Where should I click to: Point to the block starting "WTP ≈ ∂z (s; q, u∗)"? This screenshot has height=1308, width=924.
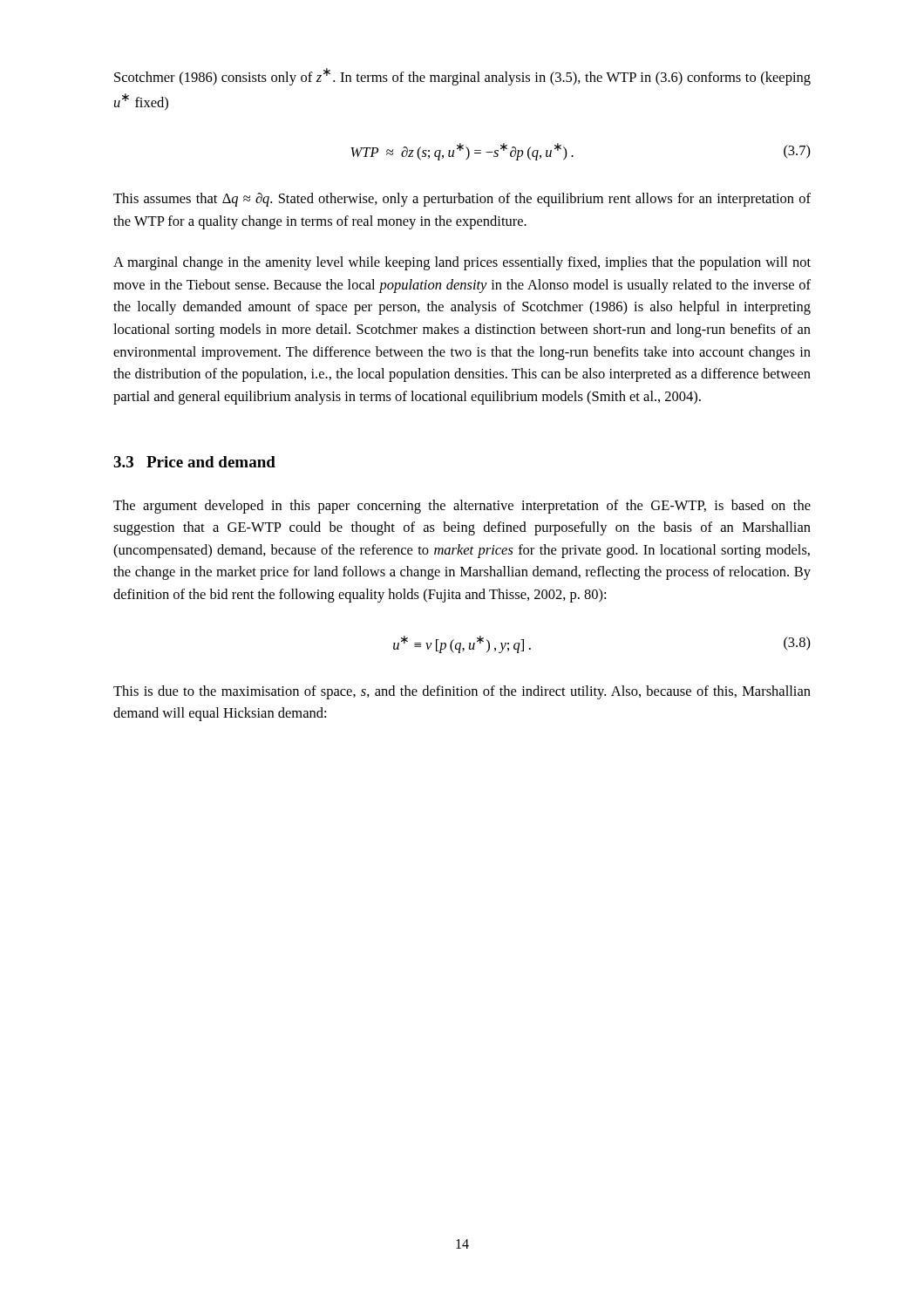click(462, 151)
